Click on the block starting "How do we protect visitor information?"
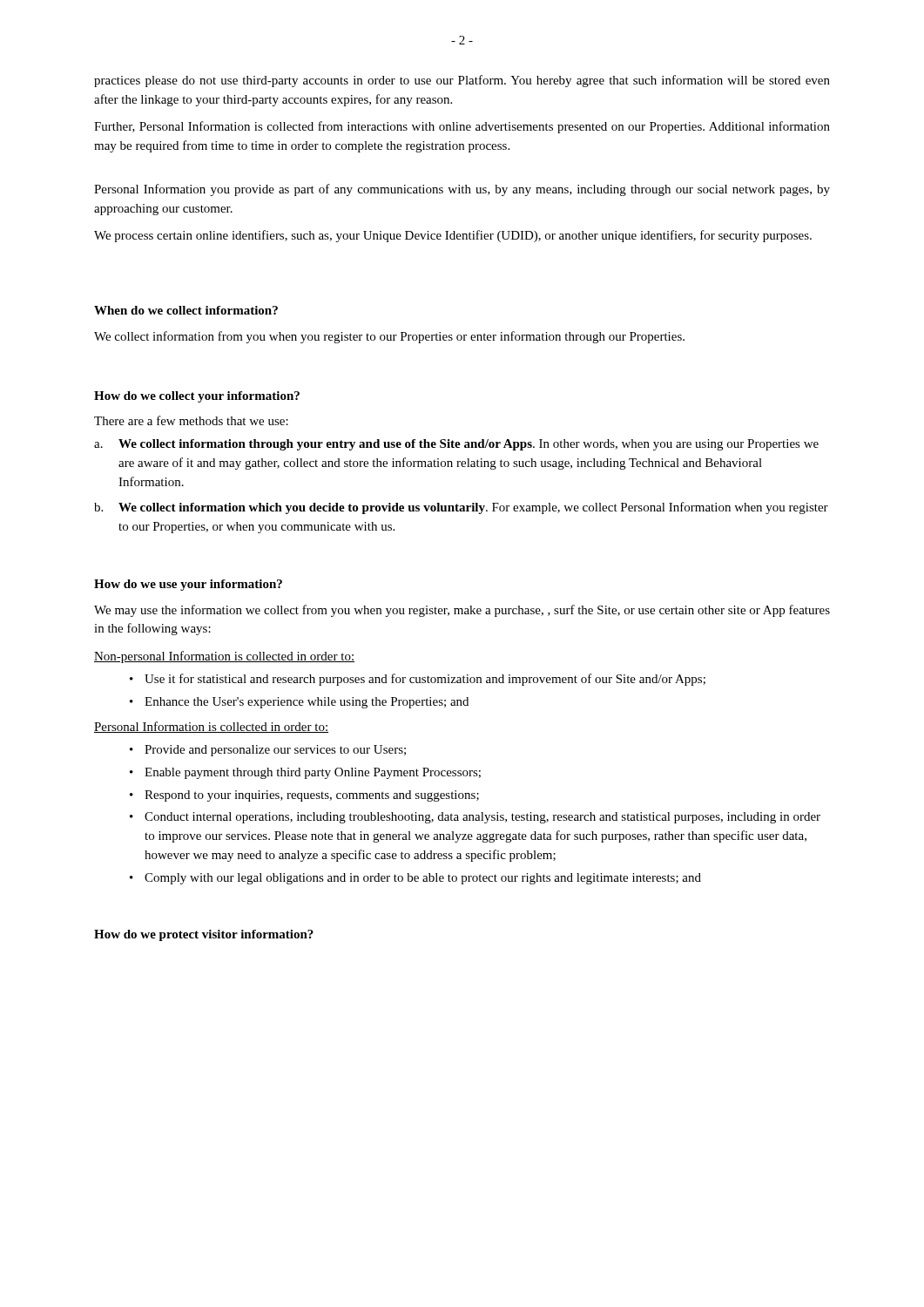 tap(204, 934)
